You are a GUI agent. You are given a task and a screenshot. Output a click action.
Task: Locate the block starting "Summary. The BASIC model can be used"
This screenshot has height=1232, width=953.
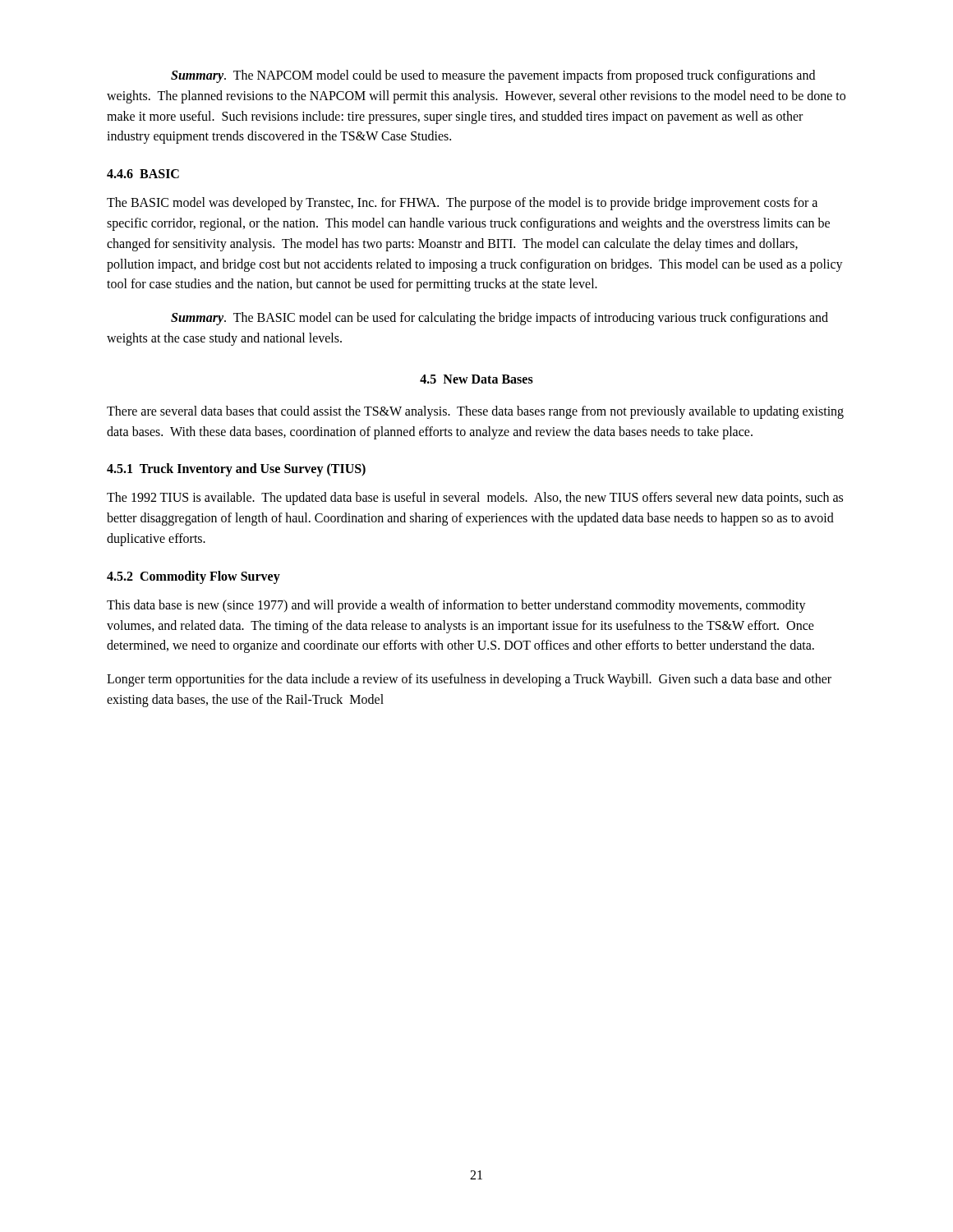pos(476,329)
